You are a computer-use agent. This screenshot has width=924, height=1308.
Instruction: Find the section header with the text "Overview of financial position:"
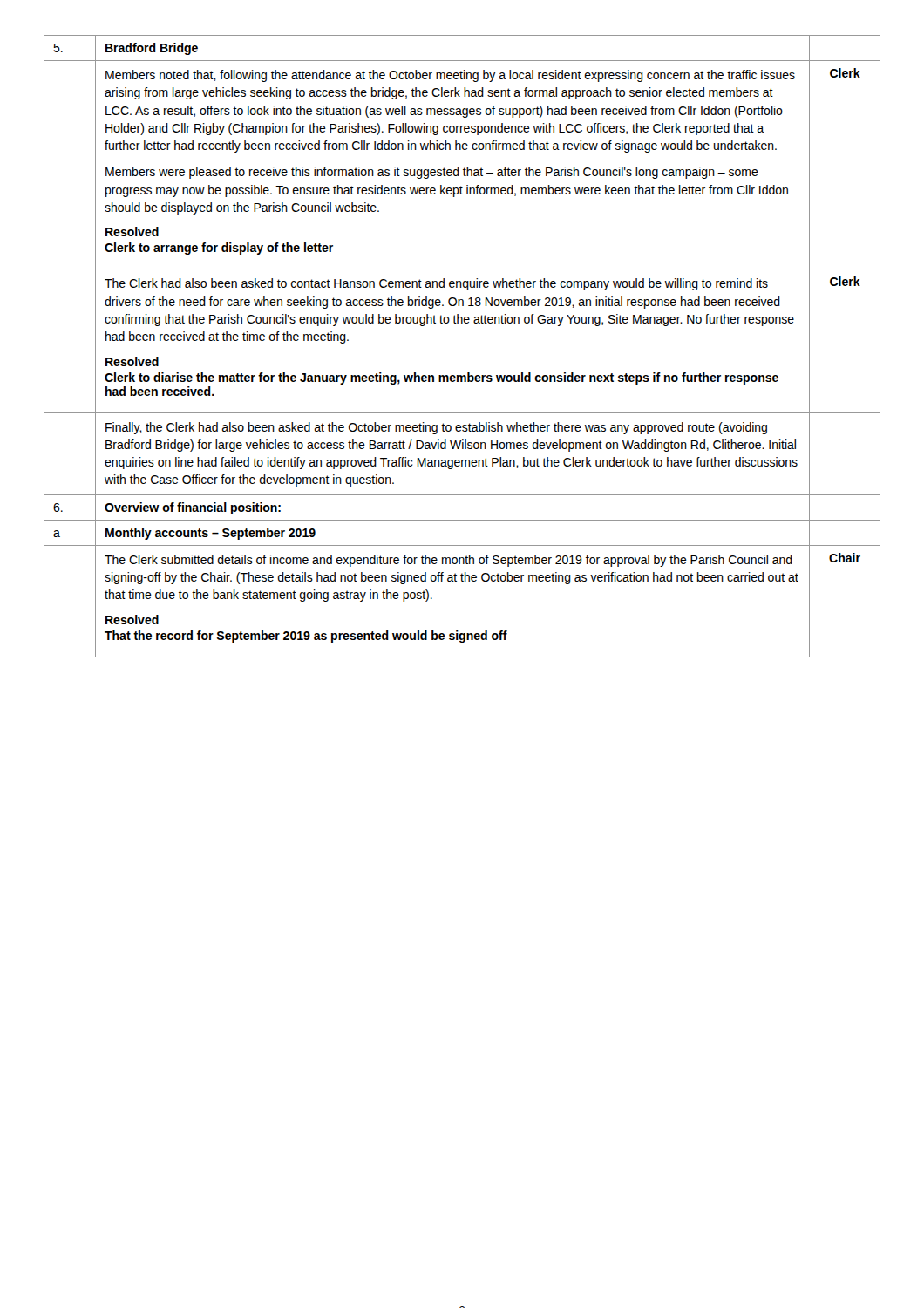coord(193,507)
